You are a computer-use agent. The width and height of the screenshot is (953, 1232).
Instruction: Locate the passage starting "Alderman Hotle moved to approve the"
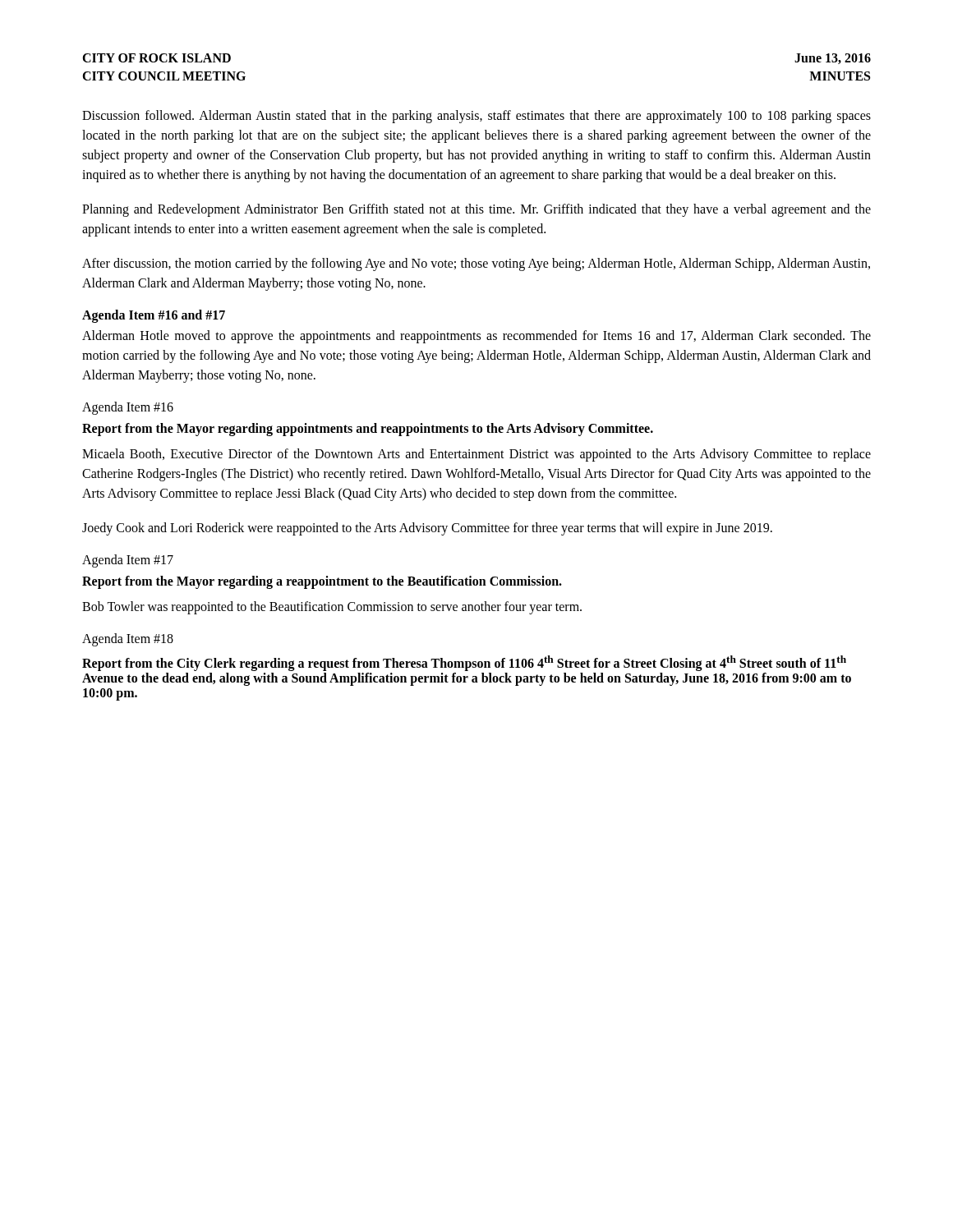(476, 355)
